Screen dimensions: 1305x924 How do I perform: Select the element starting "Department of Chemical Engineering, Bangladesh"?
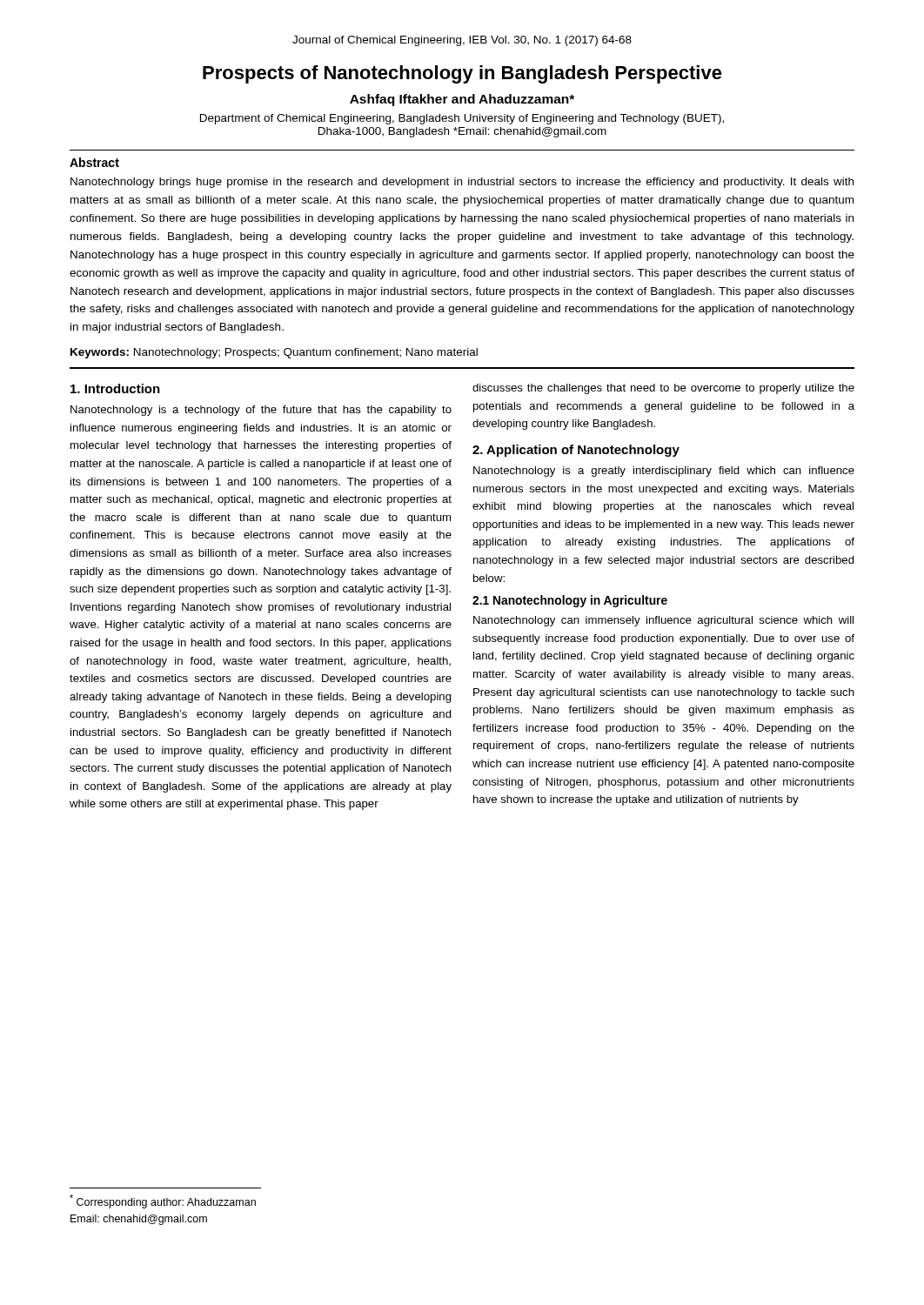462,124
